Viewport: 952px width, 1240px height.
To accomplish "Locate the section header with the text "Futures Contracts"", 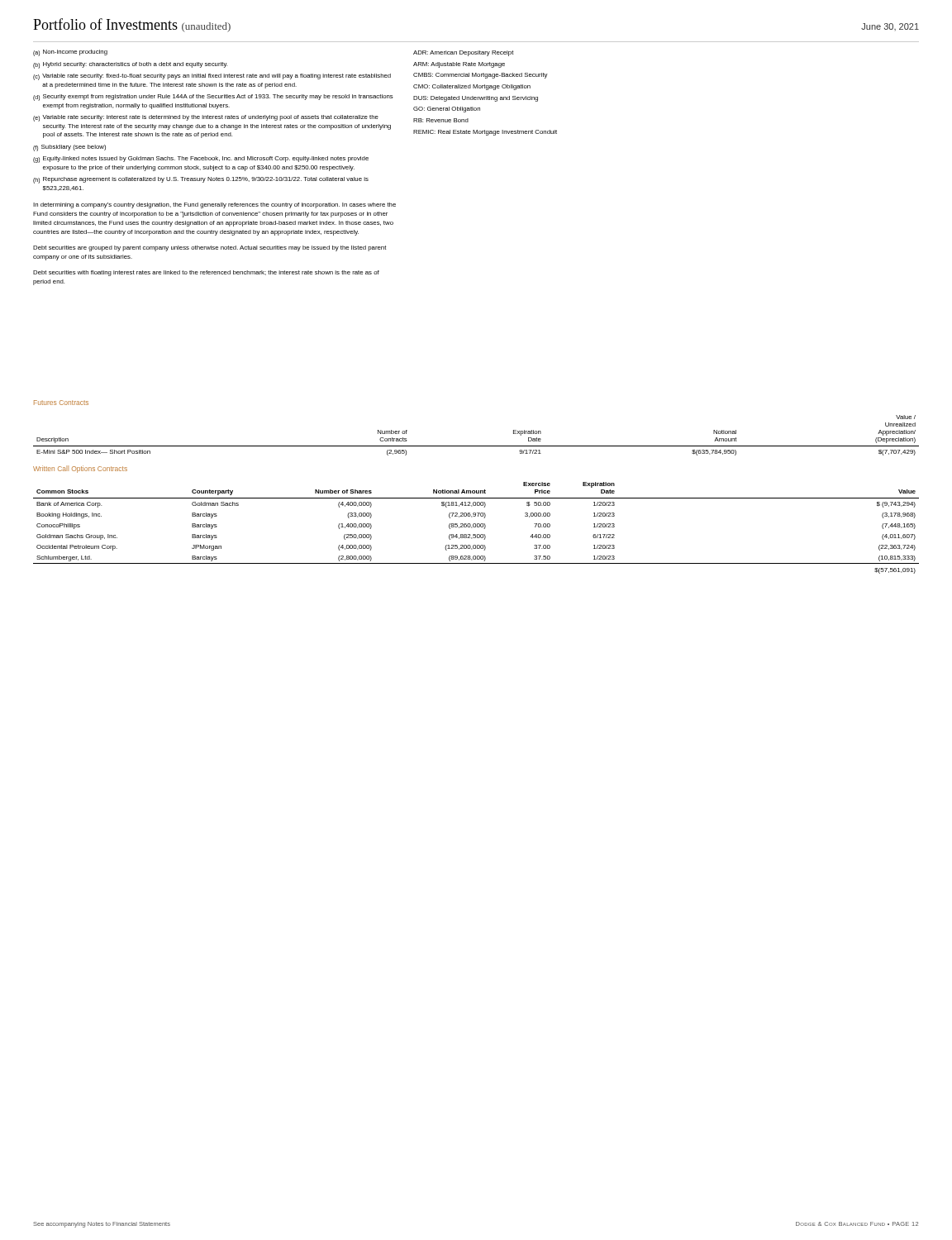I will point(61,403).
